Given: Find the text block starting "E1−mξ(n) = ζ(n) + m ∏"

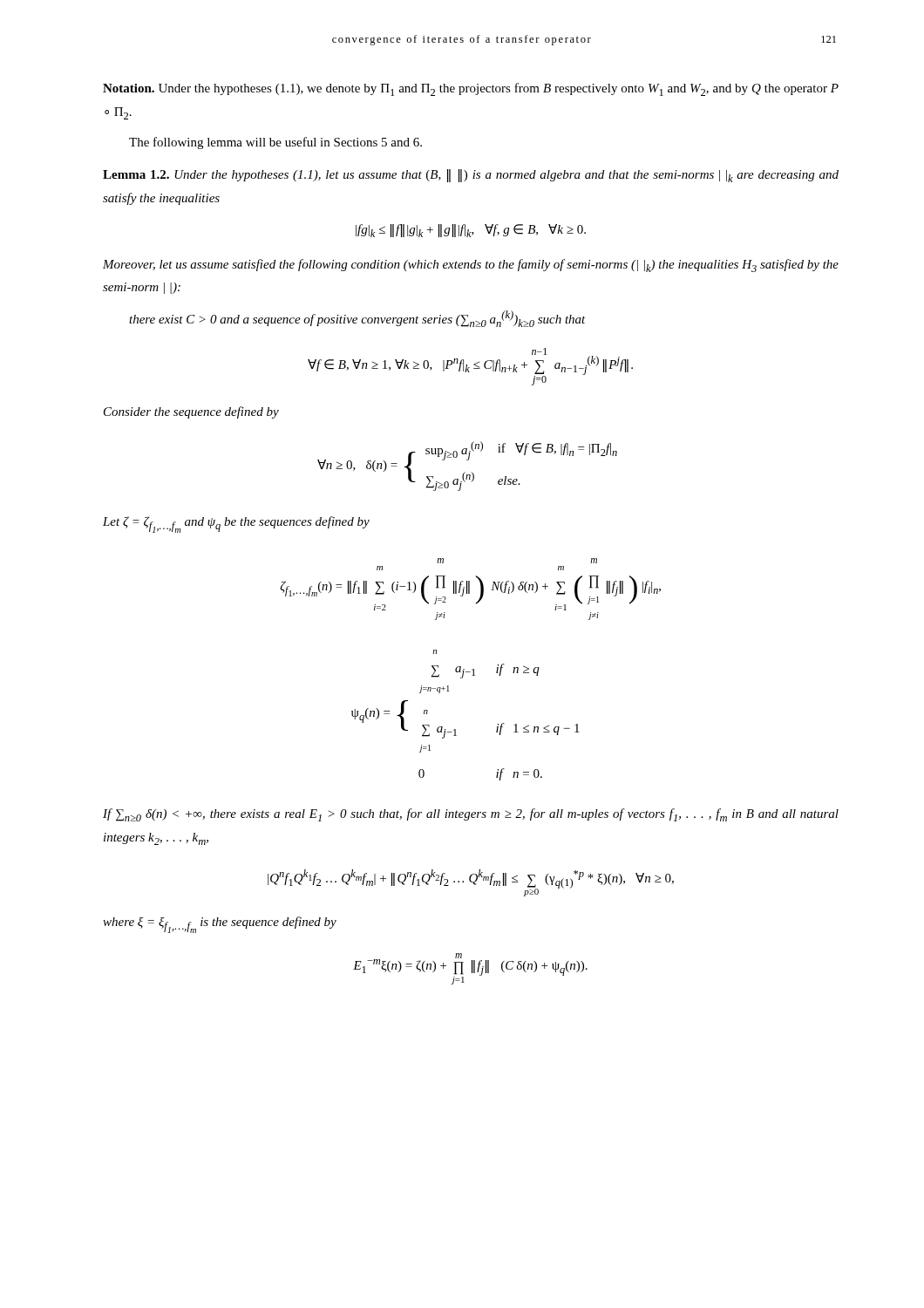Looking at the screenshot, I should click(x=471, y=967).
